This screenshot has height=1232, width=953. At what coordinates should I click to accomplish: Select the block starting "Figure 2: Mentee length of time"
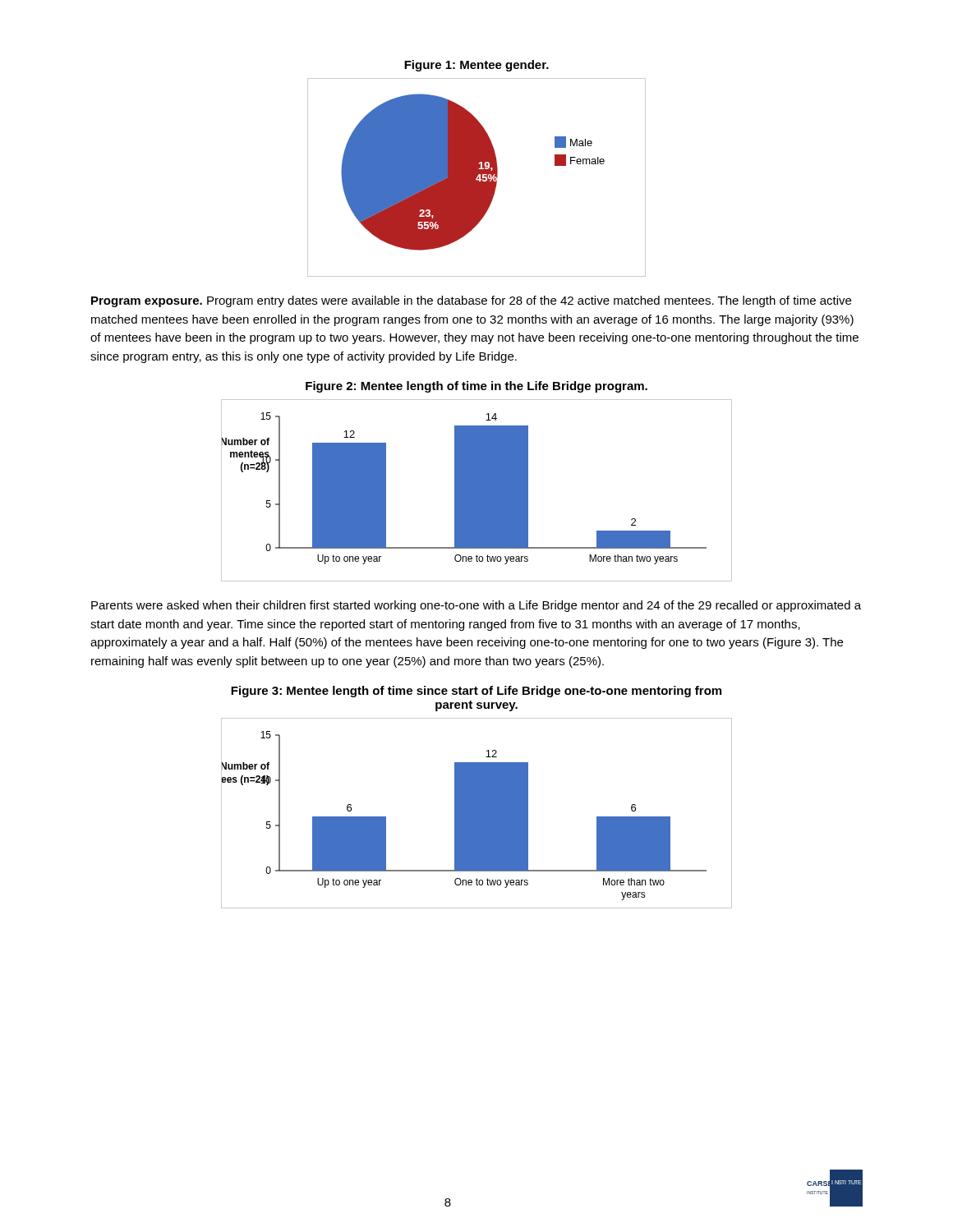click(x=476, y=386)
